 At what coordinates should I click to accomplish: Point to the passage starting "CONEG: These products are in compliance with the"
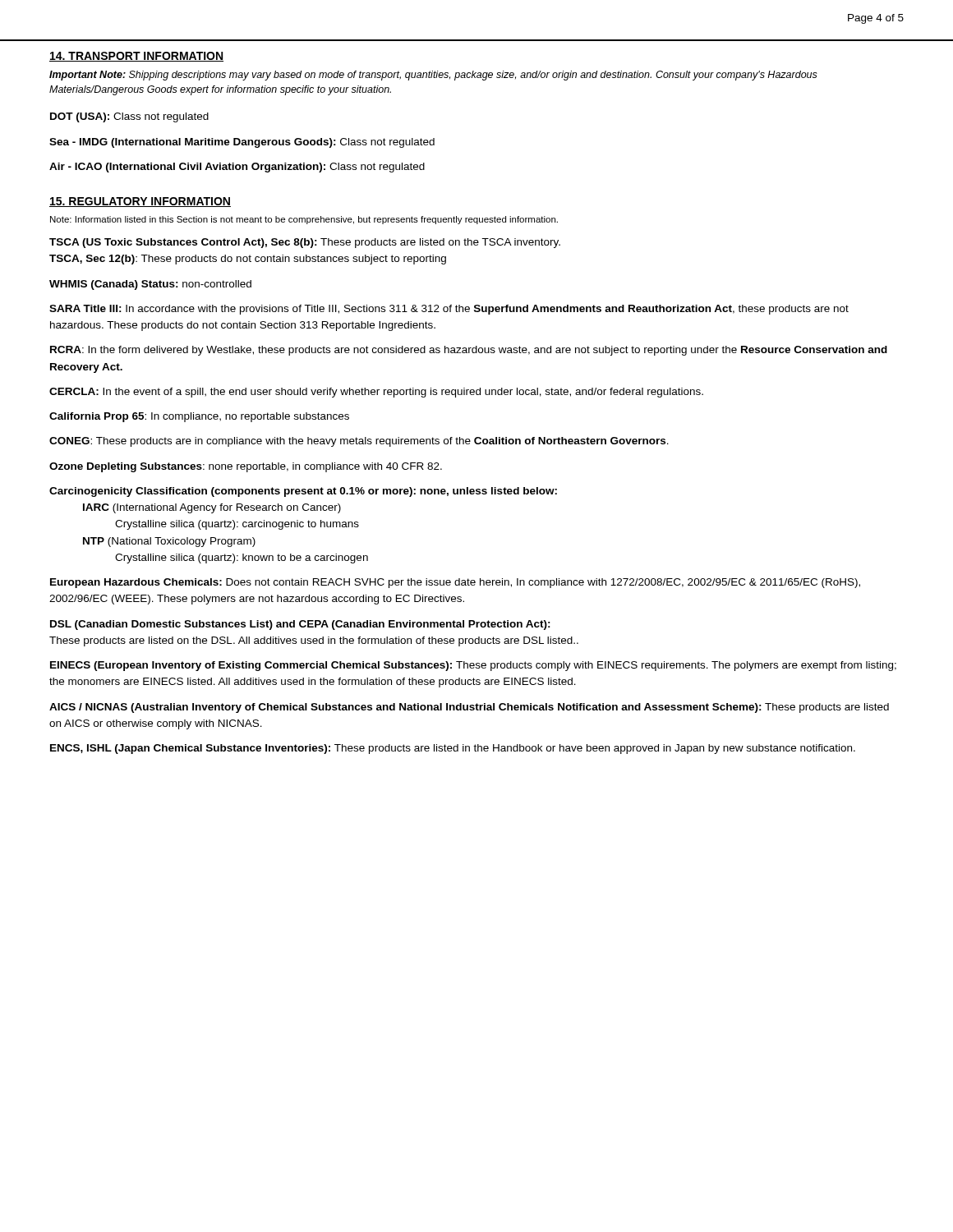click(359, 441)
